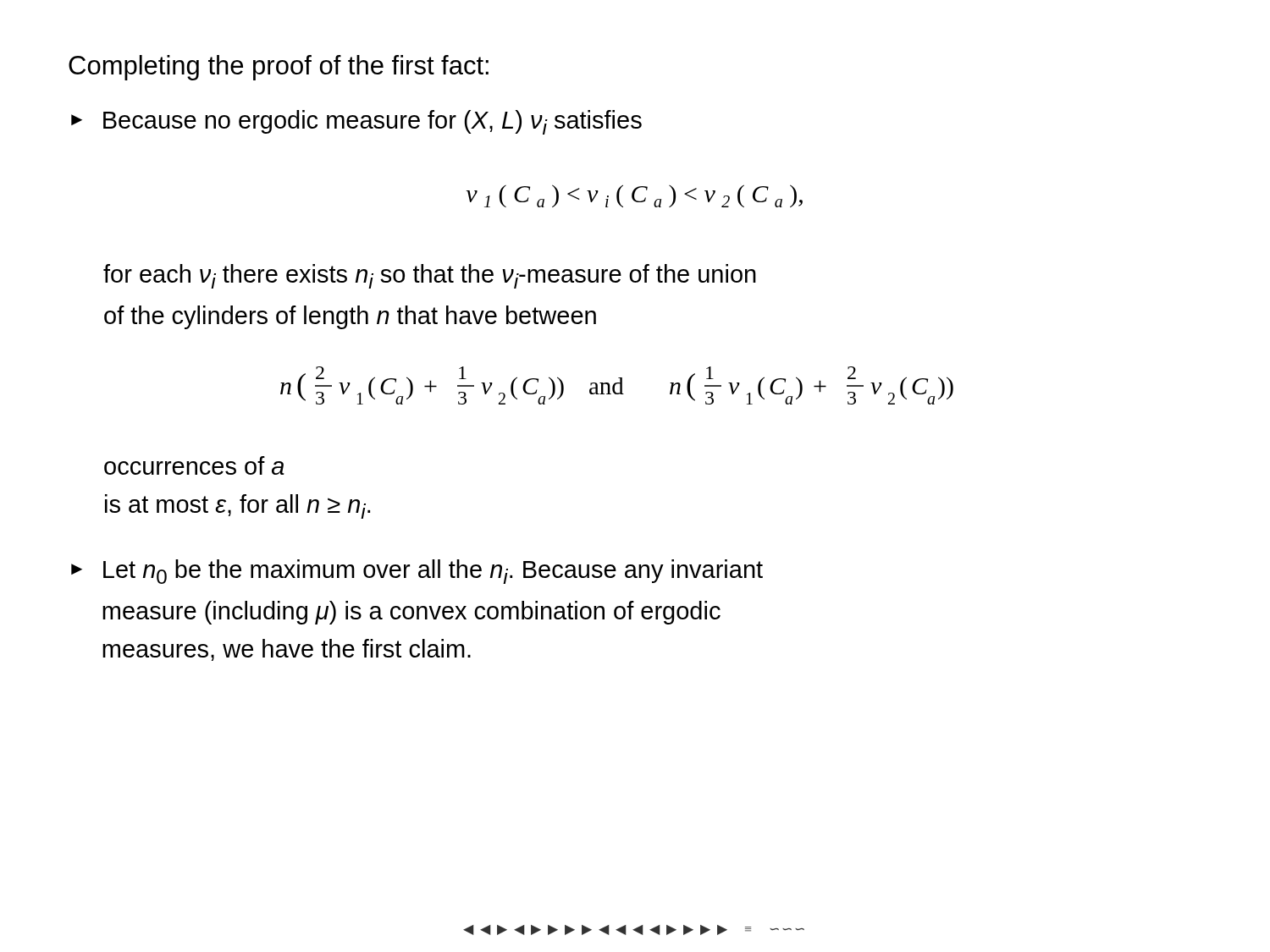The image size is (1270, 952).
Task: Find the block starting "► Let n0 be the"
Action: point(415,610)
